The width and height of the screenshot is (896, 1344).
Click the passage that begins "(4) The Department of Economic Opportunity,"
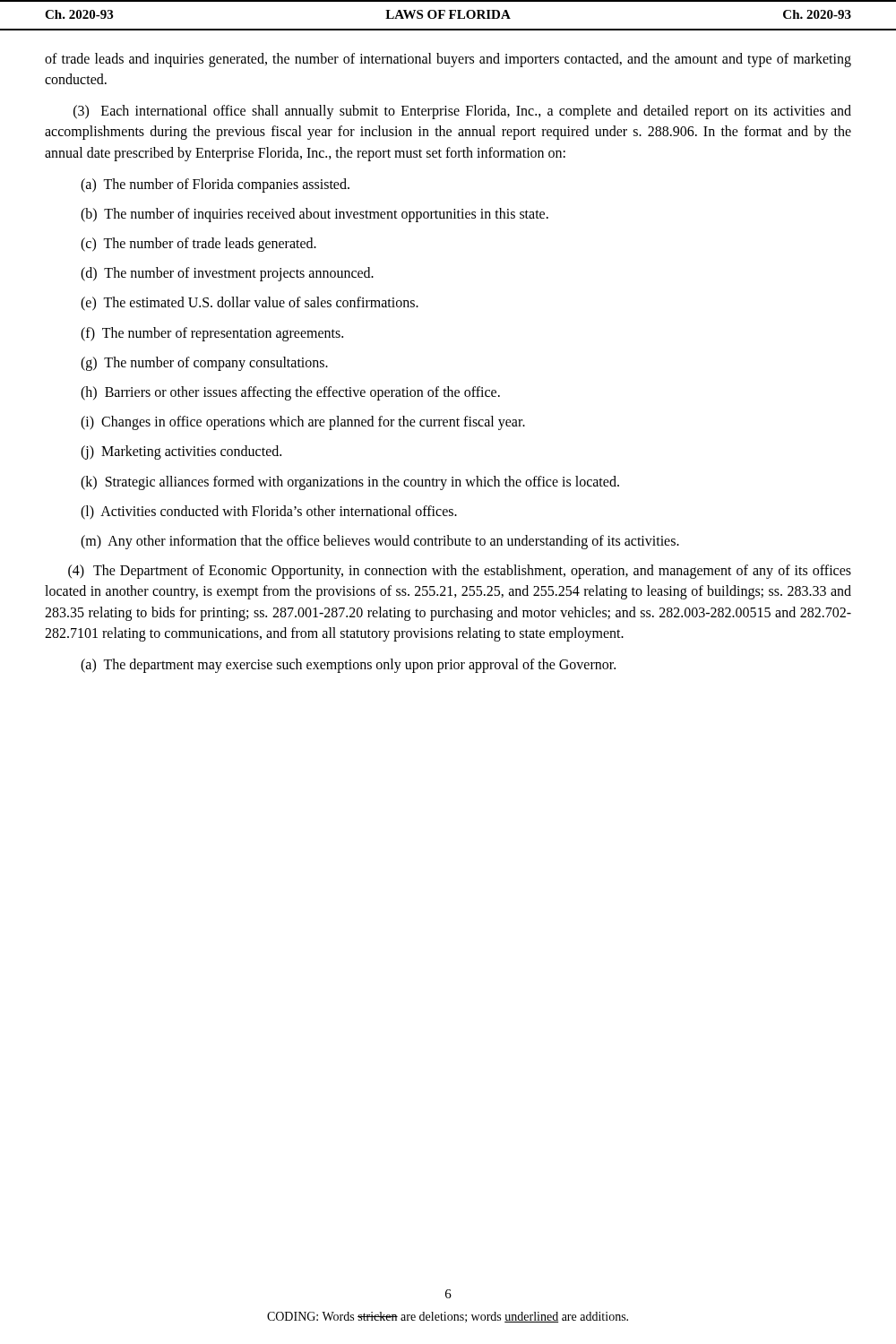click(448, 602)
